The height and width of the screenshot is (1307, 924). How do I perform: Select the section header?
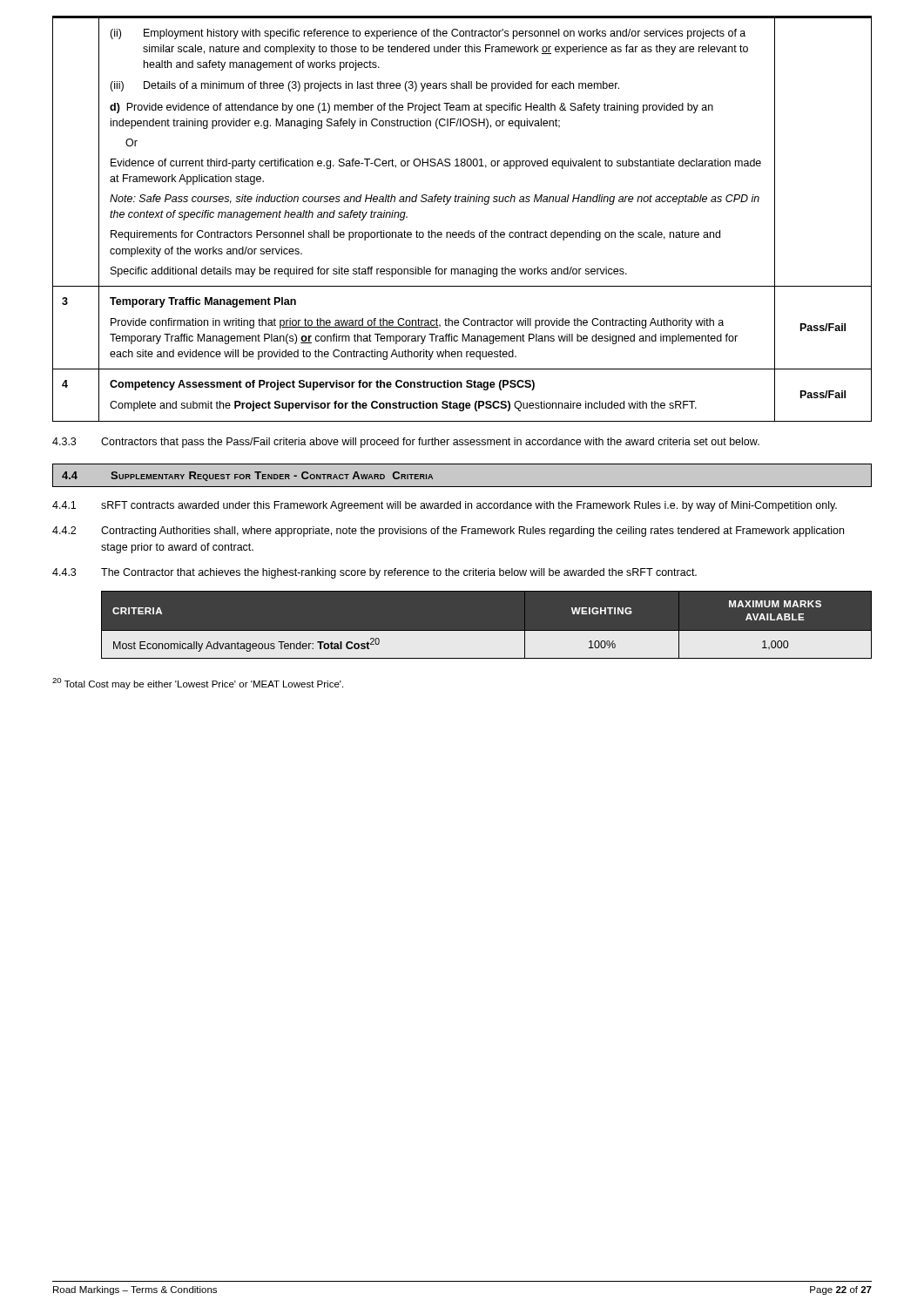248,475
